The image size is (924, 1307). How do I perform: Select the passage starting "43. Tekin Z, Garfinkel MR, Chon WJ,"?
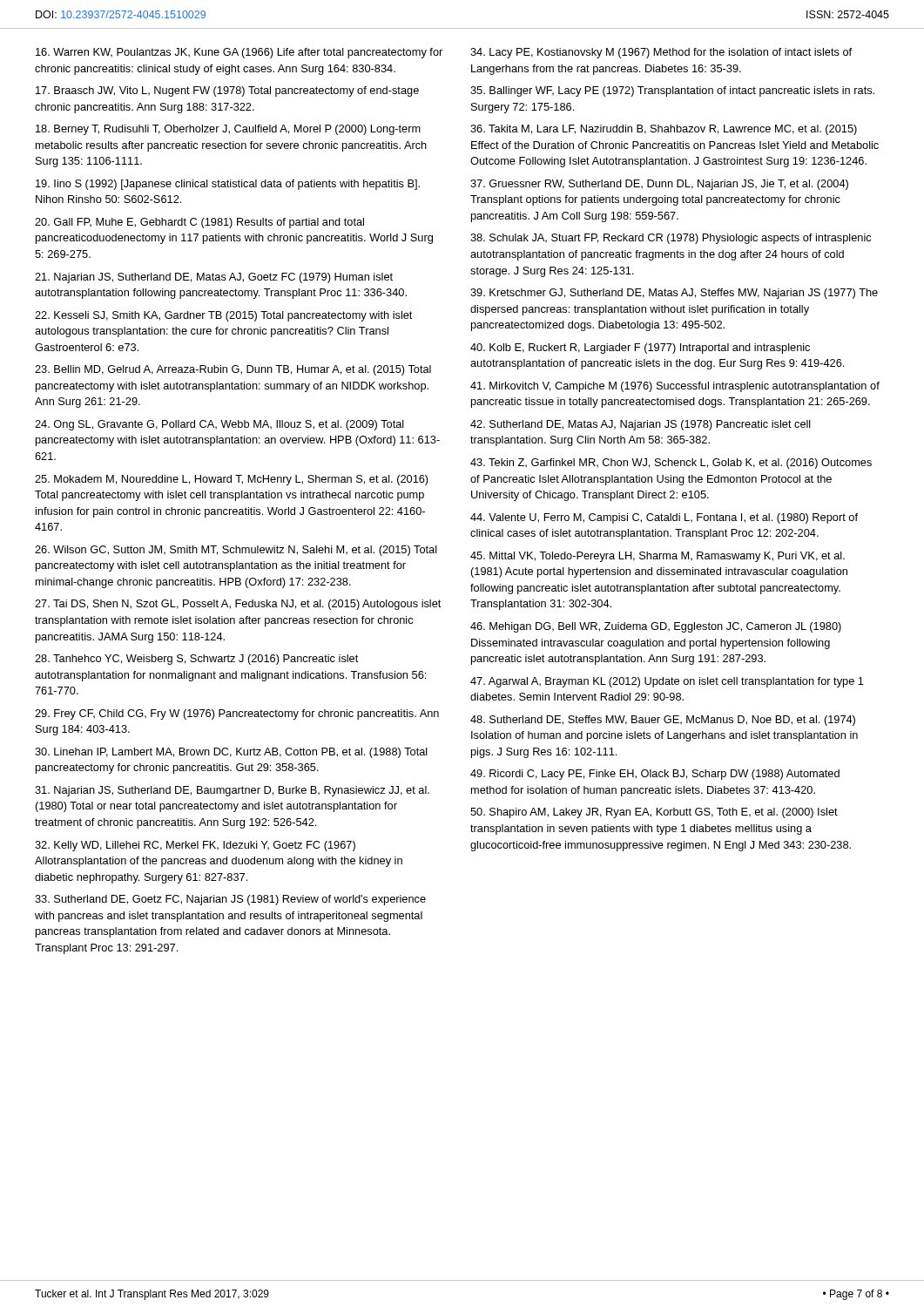[671, 478]
